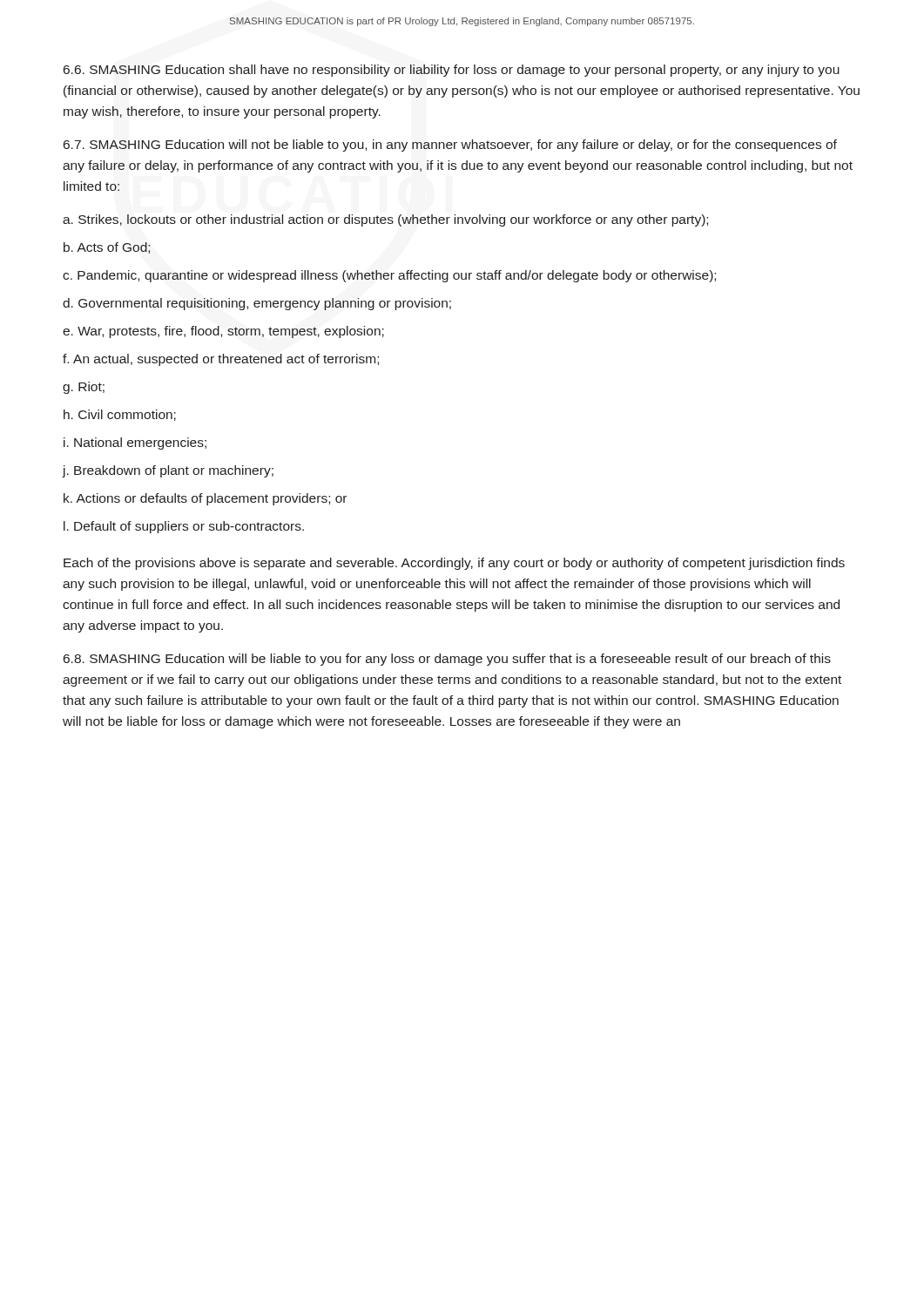Locate the passage starting "6. SMASHING Education shall have no"

[462, 90]
